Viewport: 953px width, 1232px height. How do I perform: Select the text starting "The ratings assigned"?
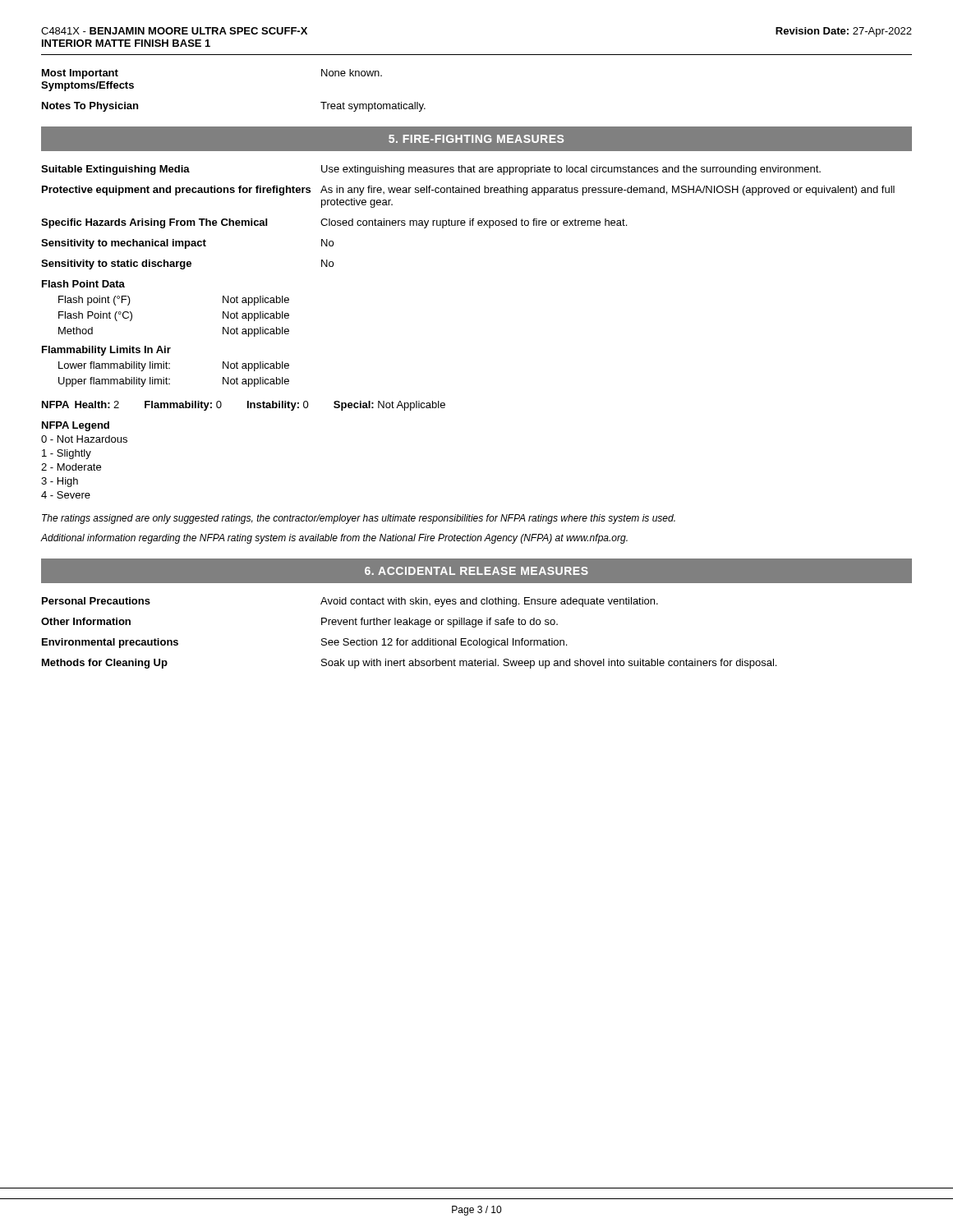coord(359,518)
